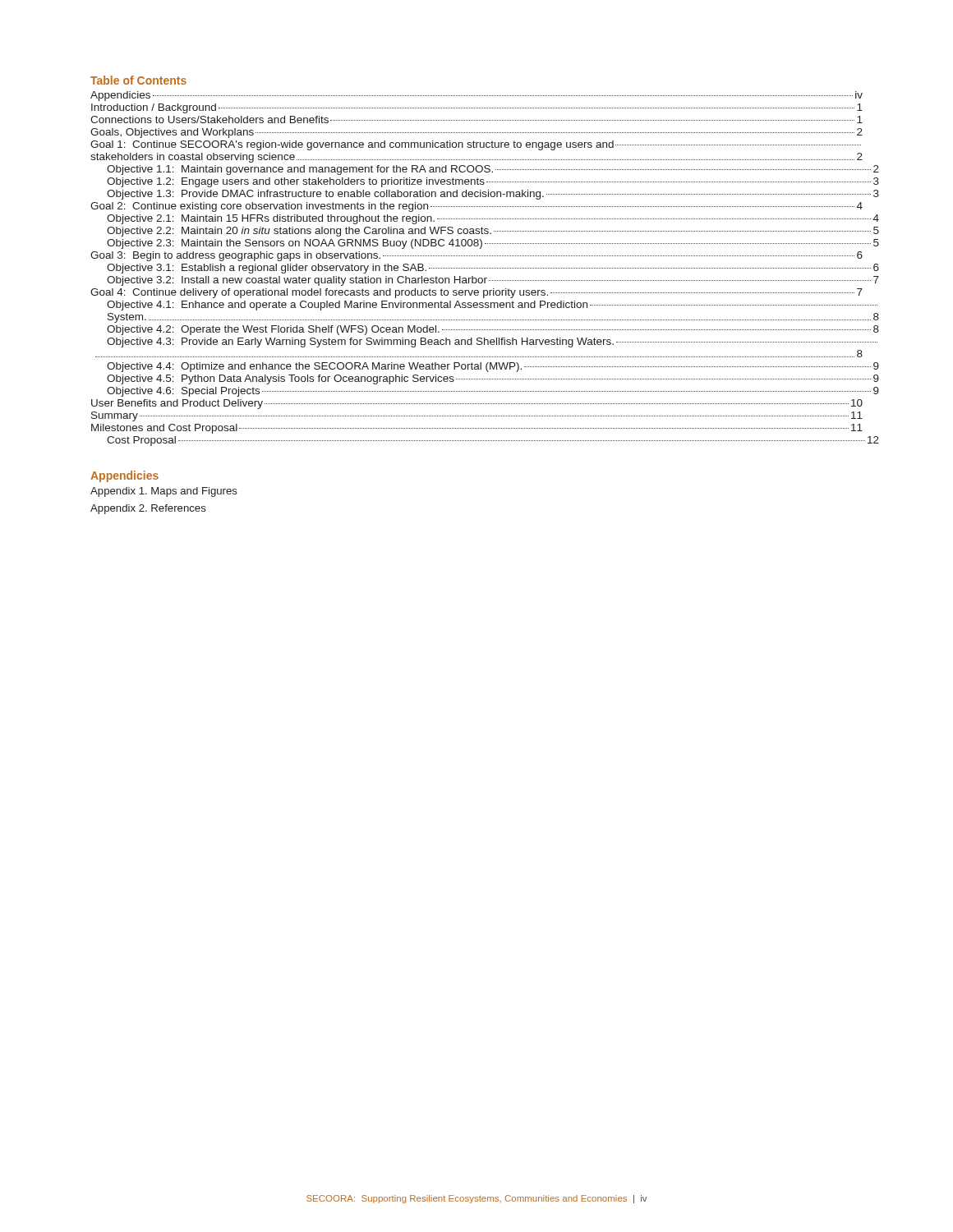Locate the block of text that opens with "Objective 2.1: Maintain"
The height and width of the screenshot is (1232, 953).
[x=493, y=218]
